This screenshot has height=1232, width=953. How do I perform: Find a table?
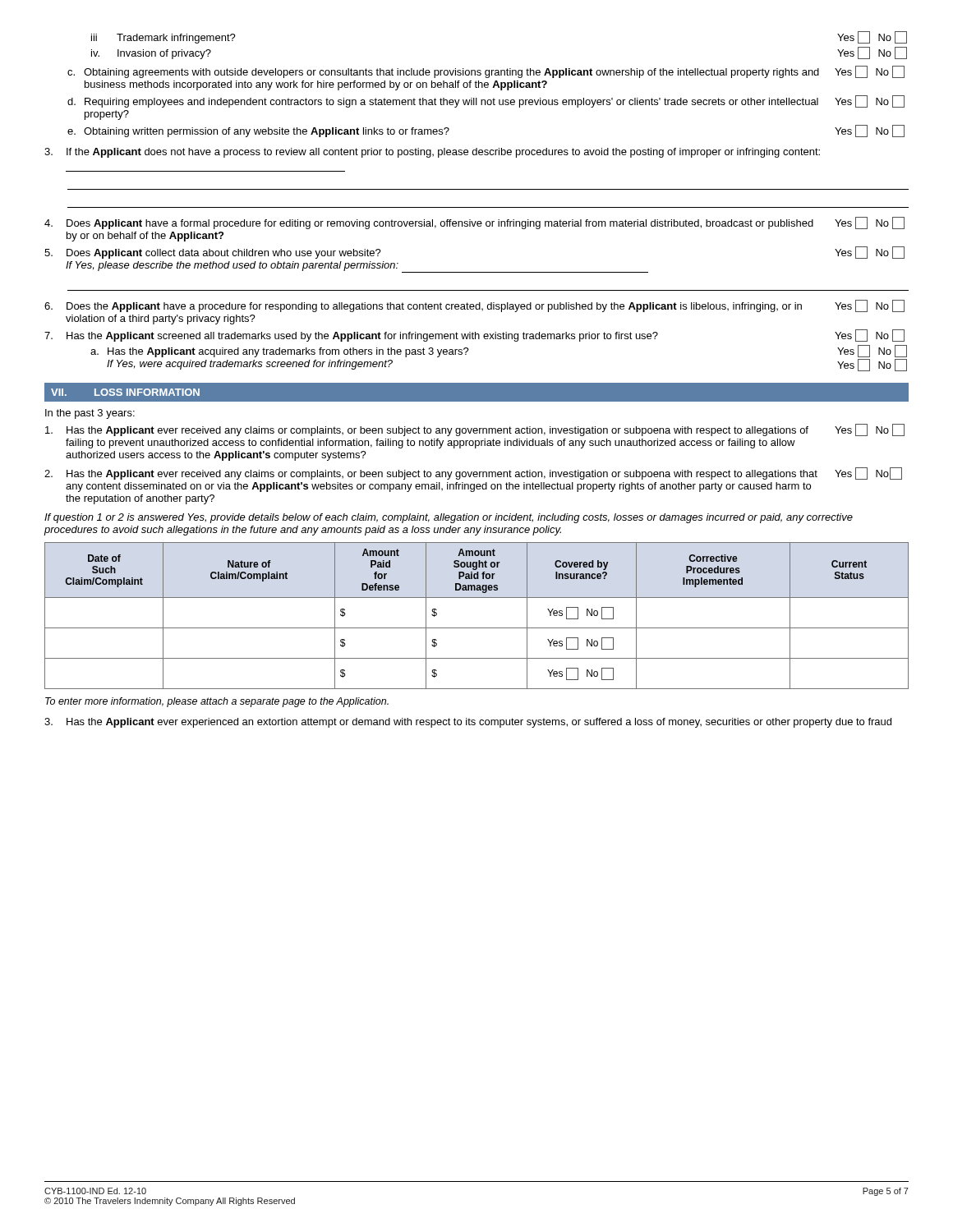click(476, 616)
